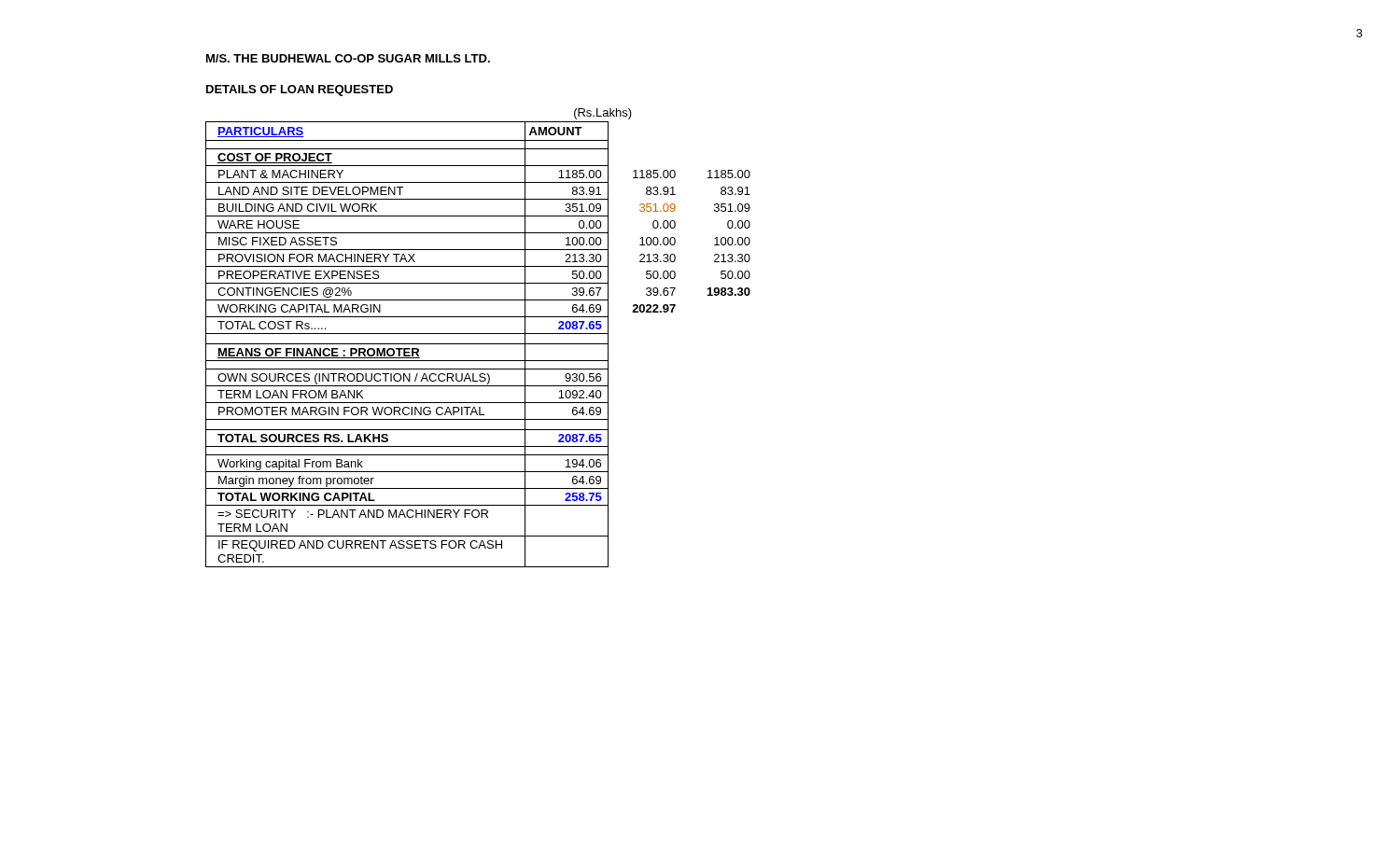Find the table that mentions "OWN SOURCES (INTRODUCTION"
Viewport: 1400px width, 850px height.
pos(485,336)
